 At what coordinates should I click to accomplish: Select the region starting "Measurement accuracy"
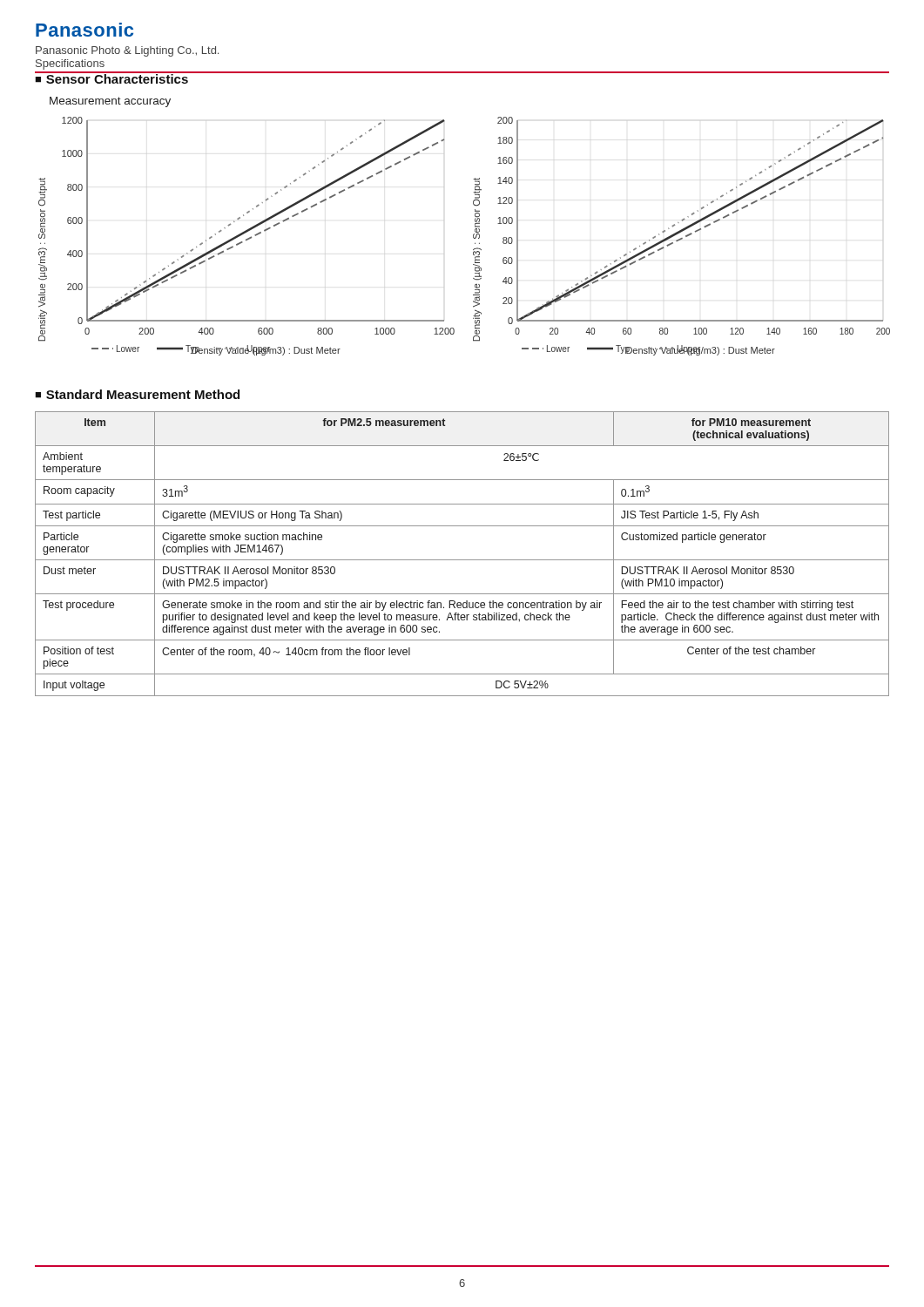[110, 101]
